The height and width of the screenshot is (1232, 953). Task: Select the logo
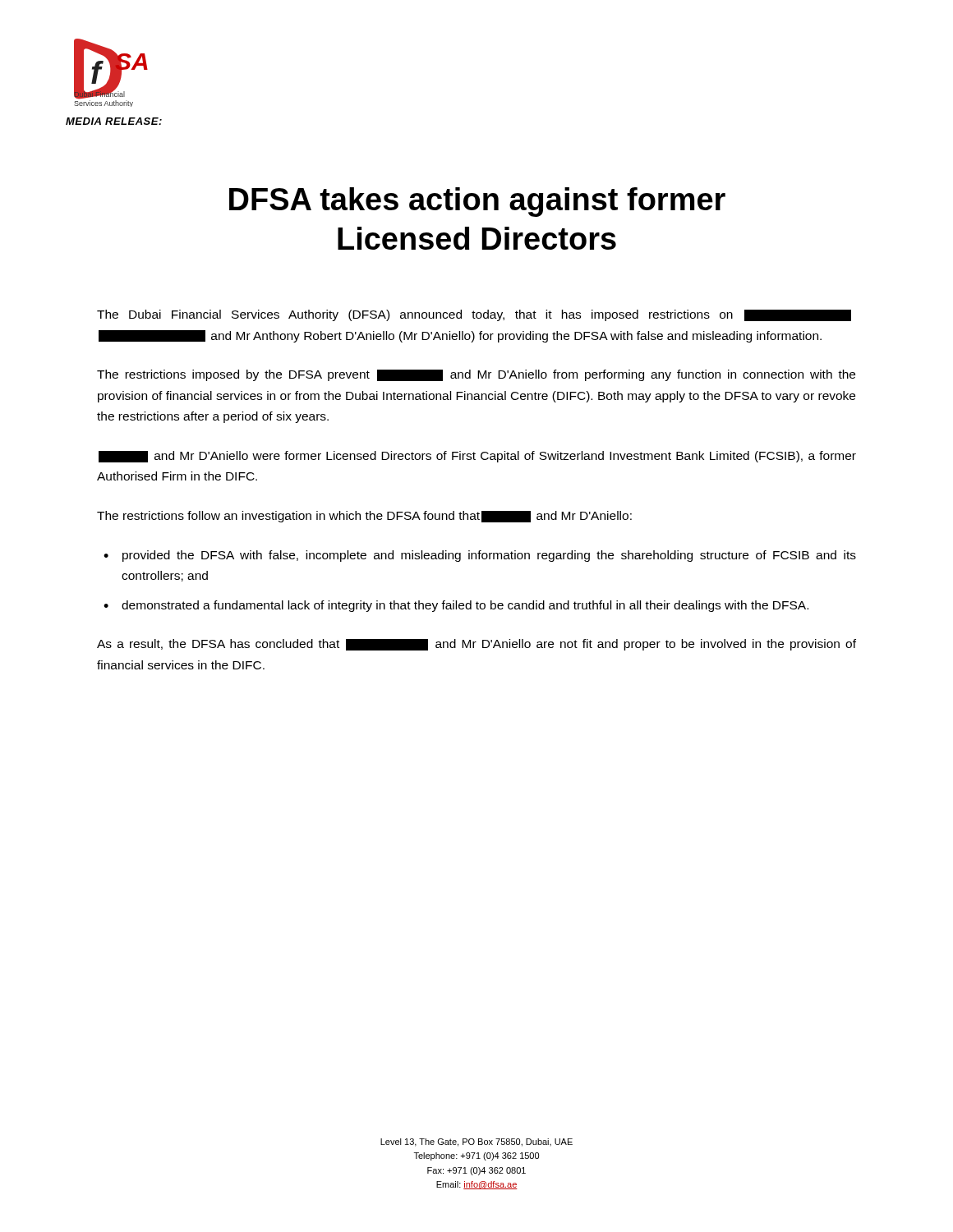point(148,71)
